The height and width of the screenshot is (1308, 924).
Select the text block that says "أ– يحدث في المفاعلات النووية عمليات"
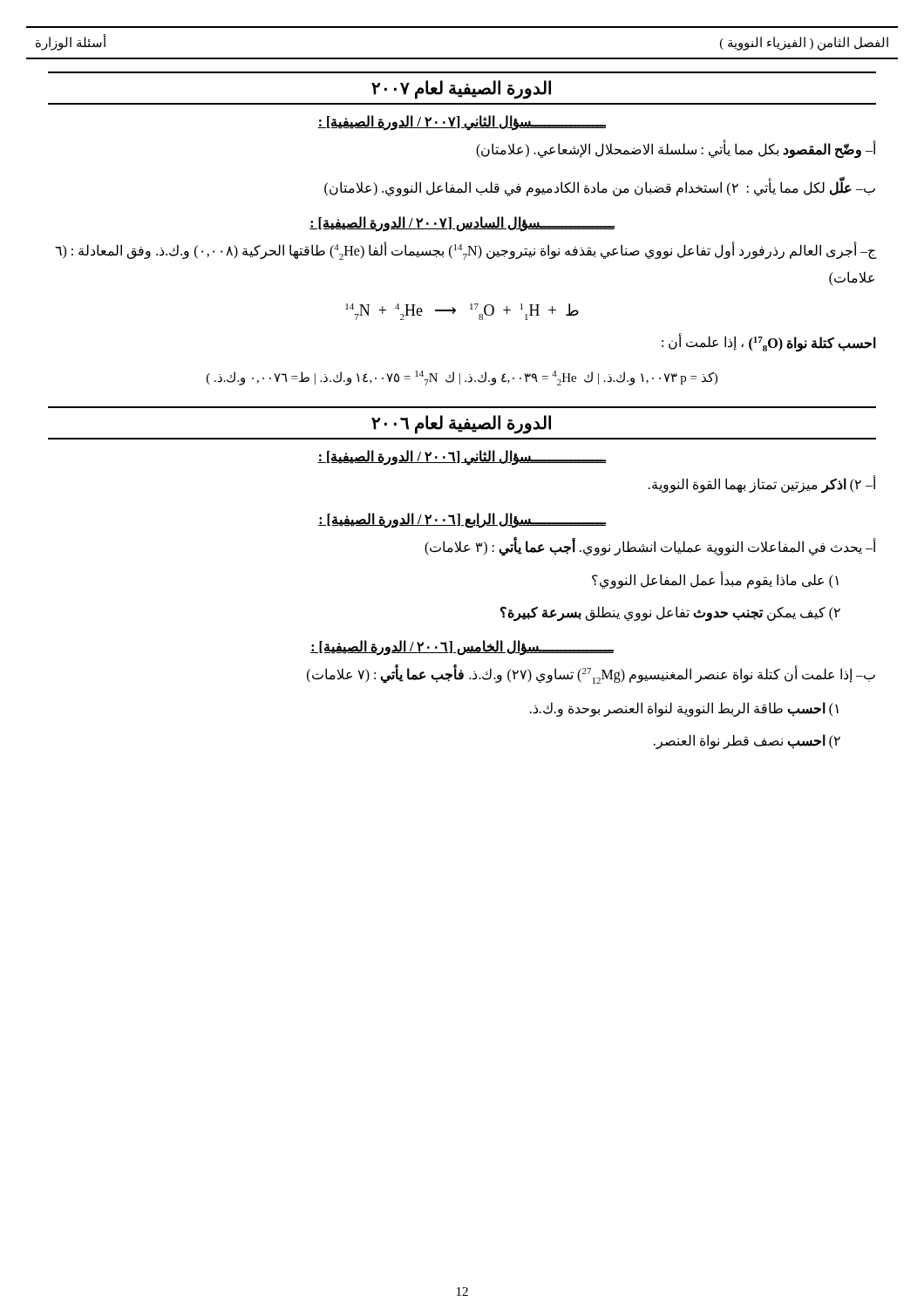tap(650, 547)
